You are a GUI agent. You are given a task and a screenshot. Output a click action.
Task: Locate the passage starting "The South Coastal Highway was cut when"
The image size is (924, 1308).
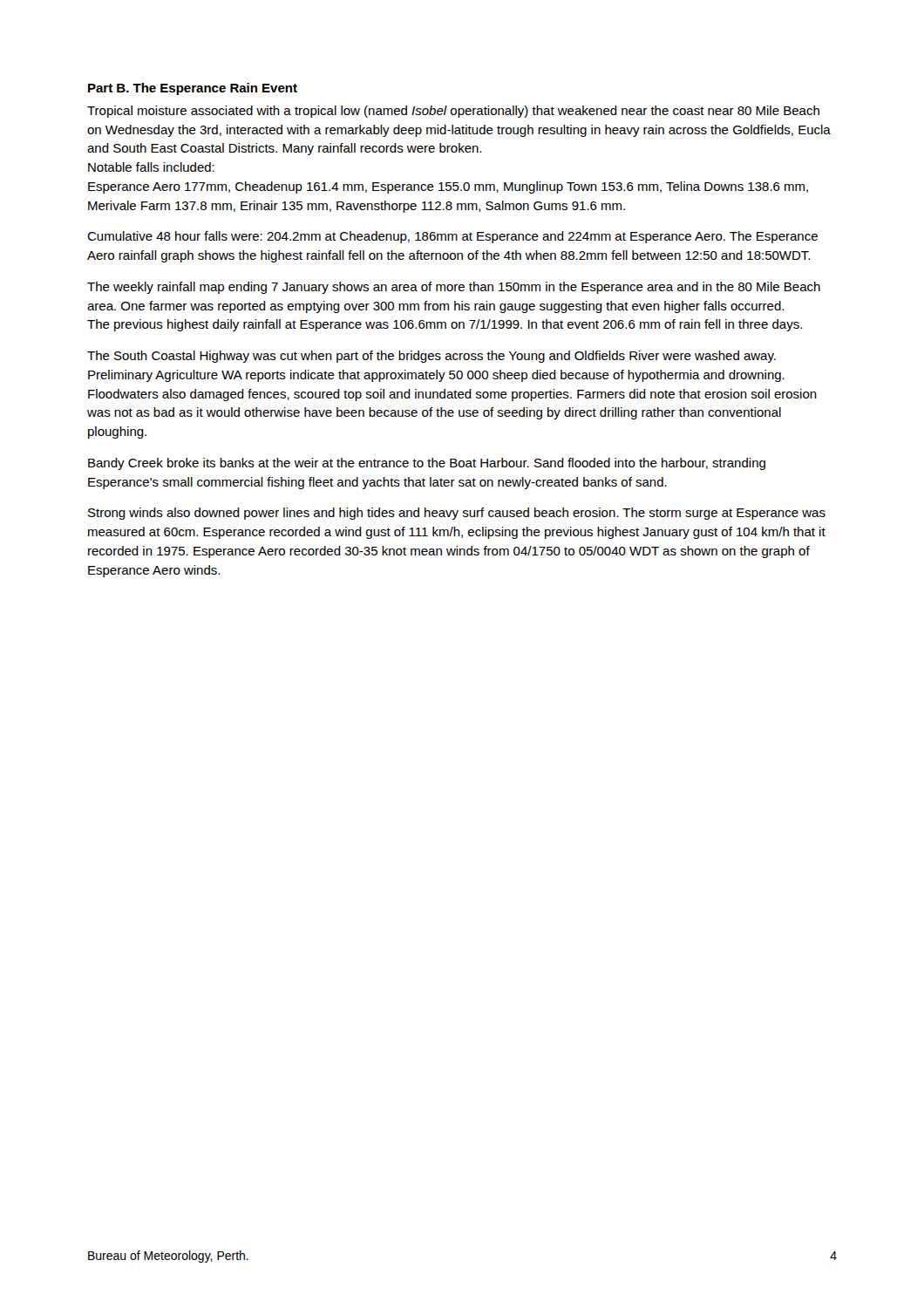pos(452,393)
